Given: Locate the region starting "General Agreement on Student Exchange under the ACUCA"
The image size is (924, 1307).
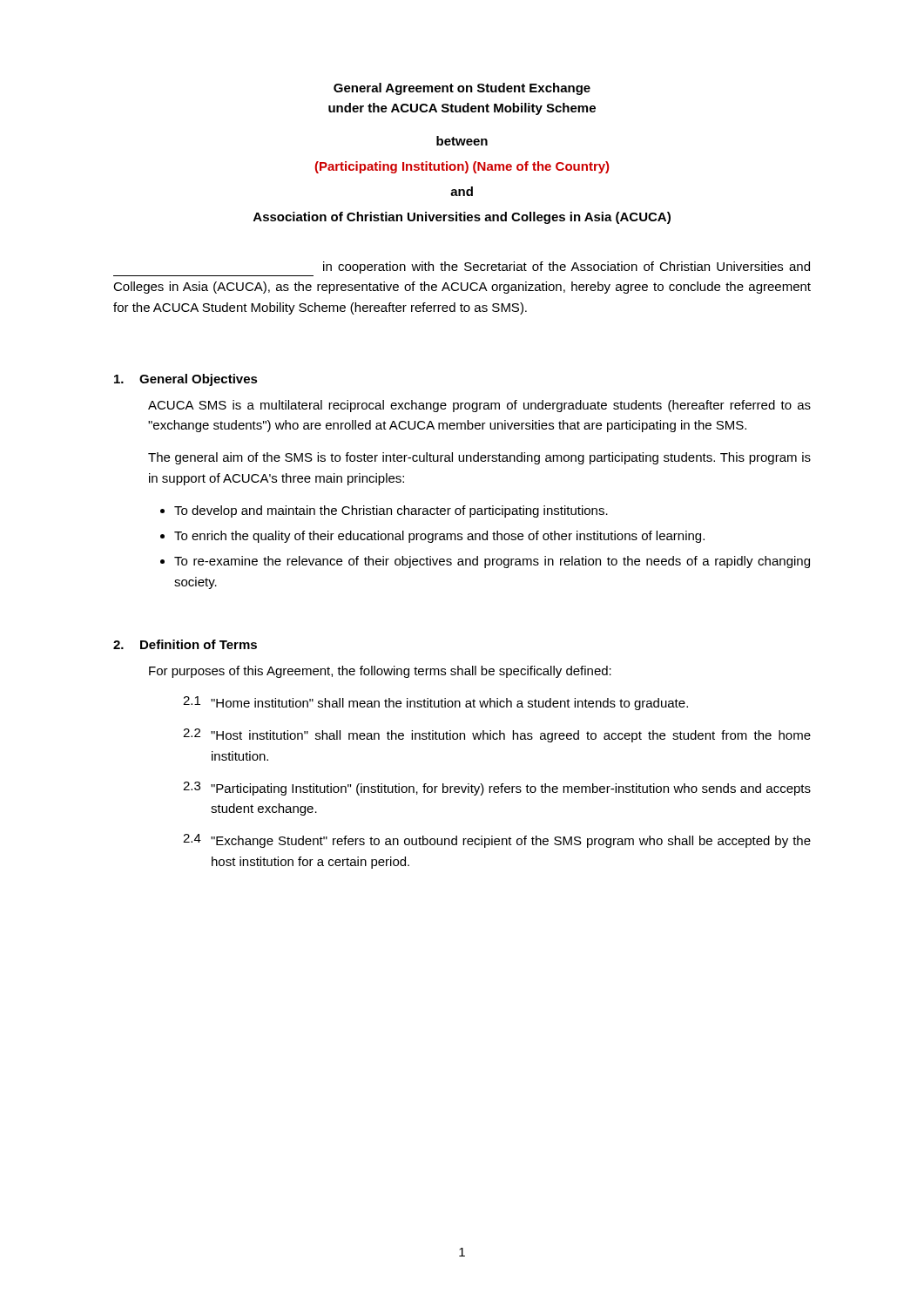Looking at the screenshot, I should coord(462,97).
